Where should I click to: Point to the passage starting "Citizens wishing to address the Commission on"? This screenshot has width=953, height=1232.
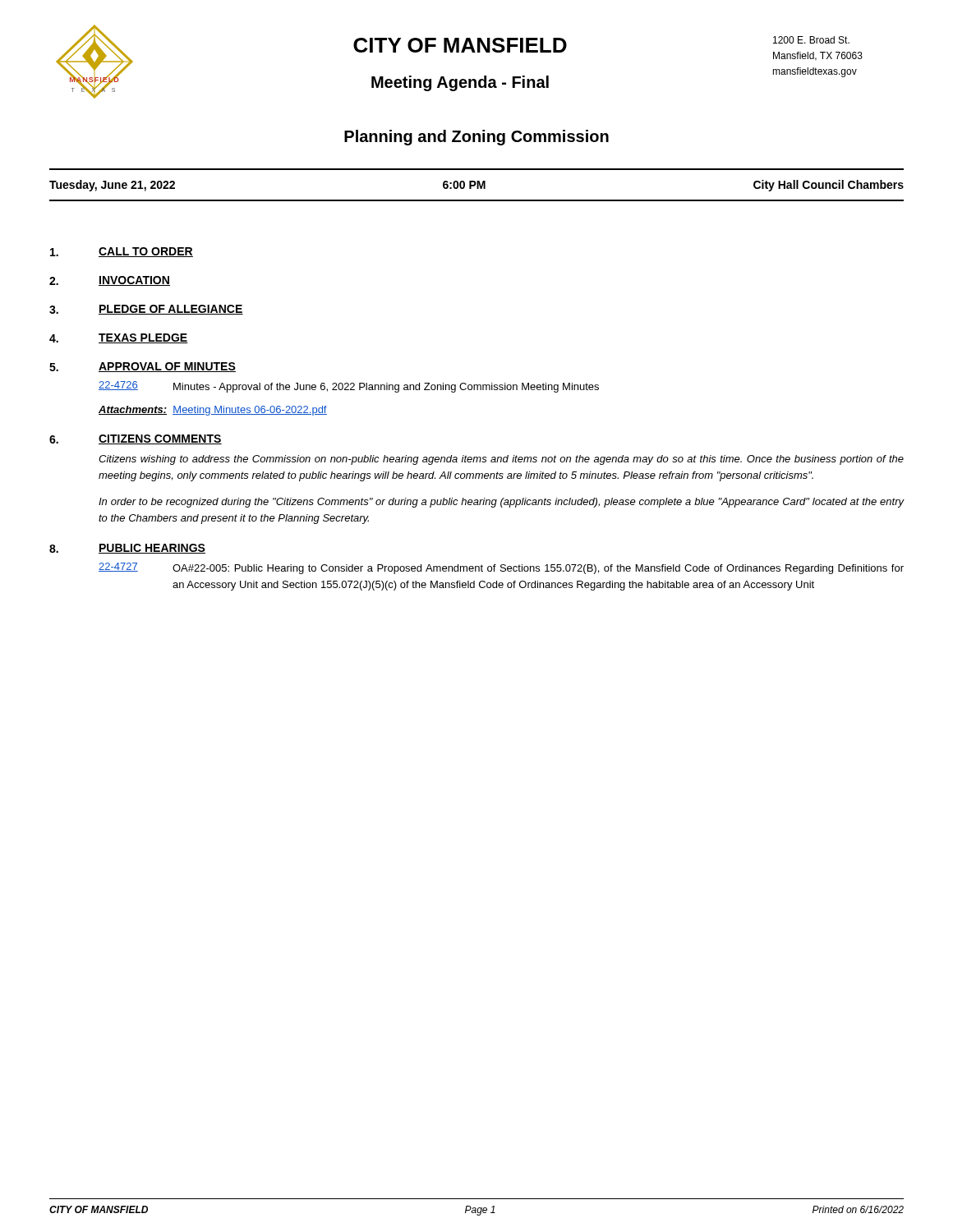501,467
